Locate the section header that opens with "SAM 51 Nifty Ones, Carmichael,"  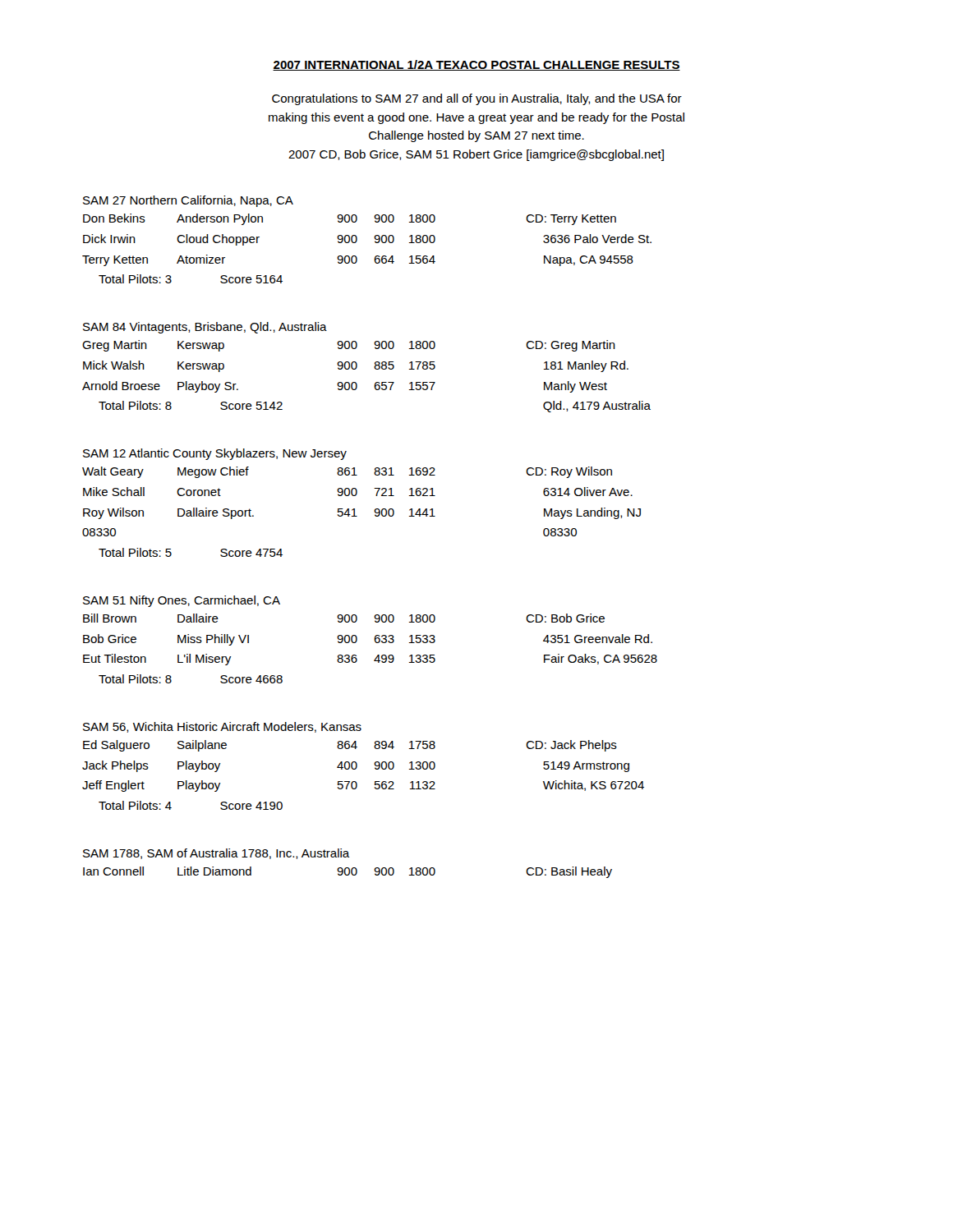pyautogui.click(x=181, y=600)
